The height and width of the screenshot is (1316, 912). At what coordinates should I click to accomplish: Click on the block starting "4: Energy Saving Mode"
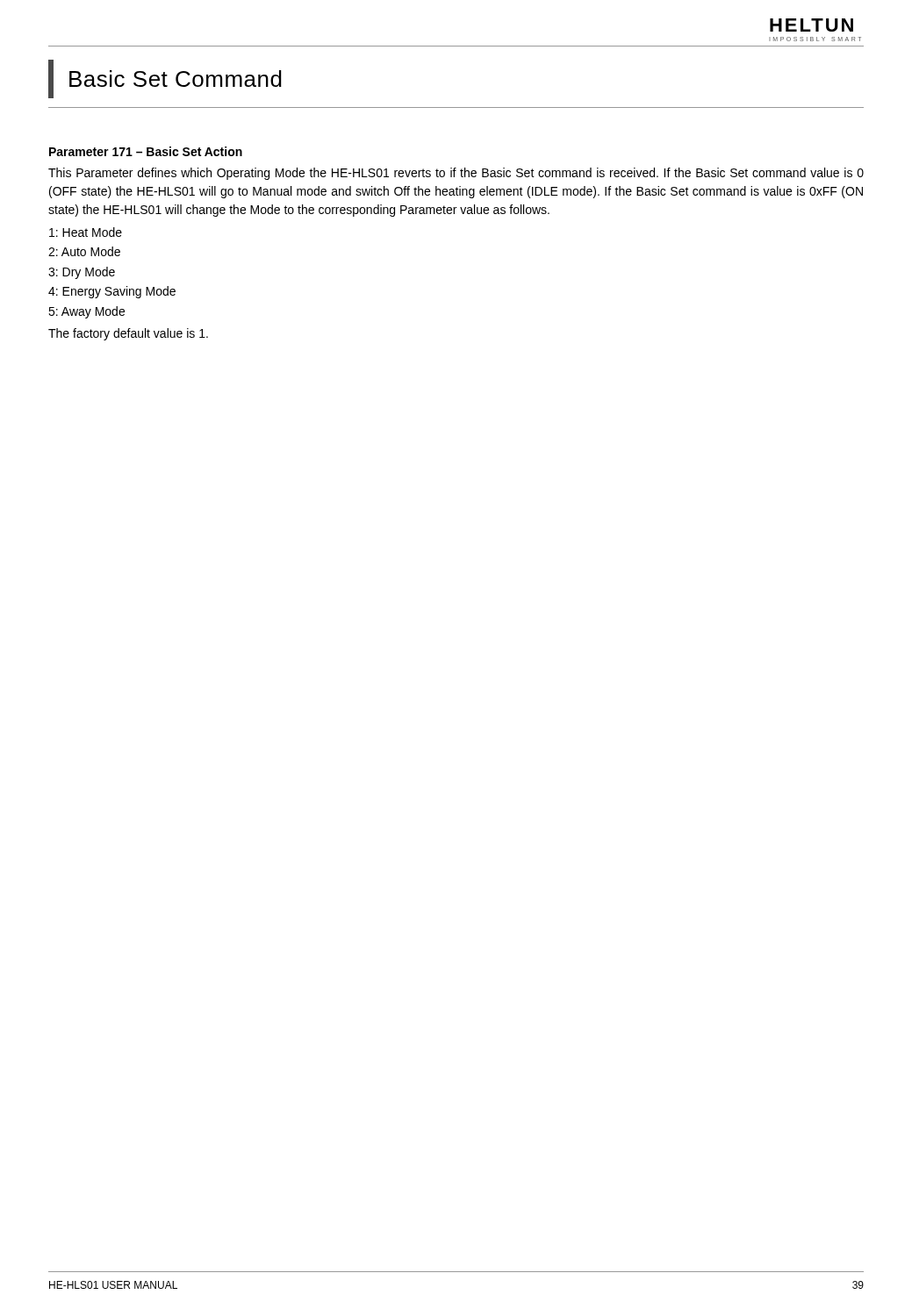pyautogui.click(x=112, y=291)
